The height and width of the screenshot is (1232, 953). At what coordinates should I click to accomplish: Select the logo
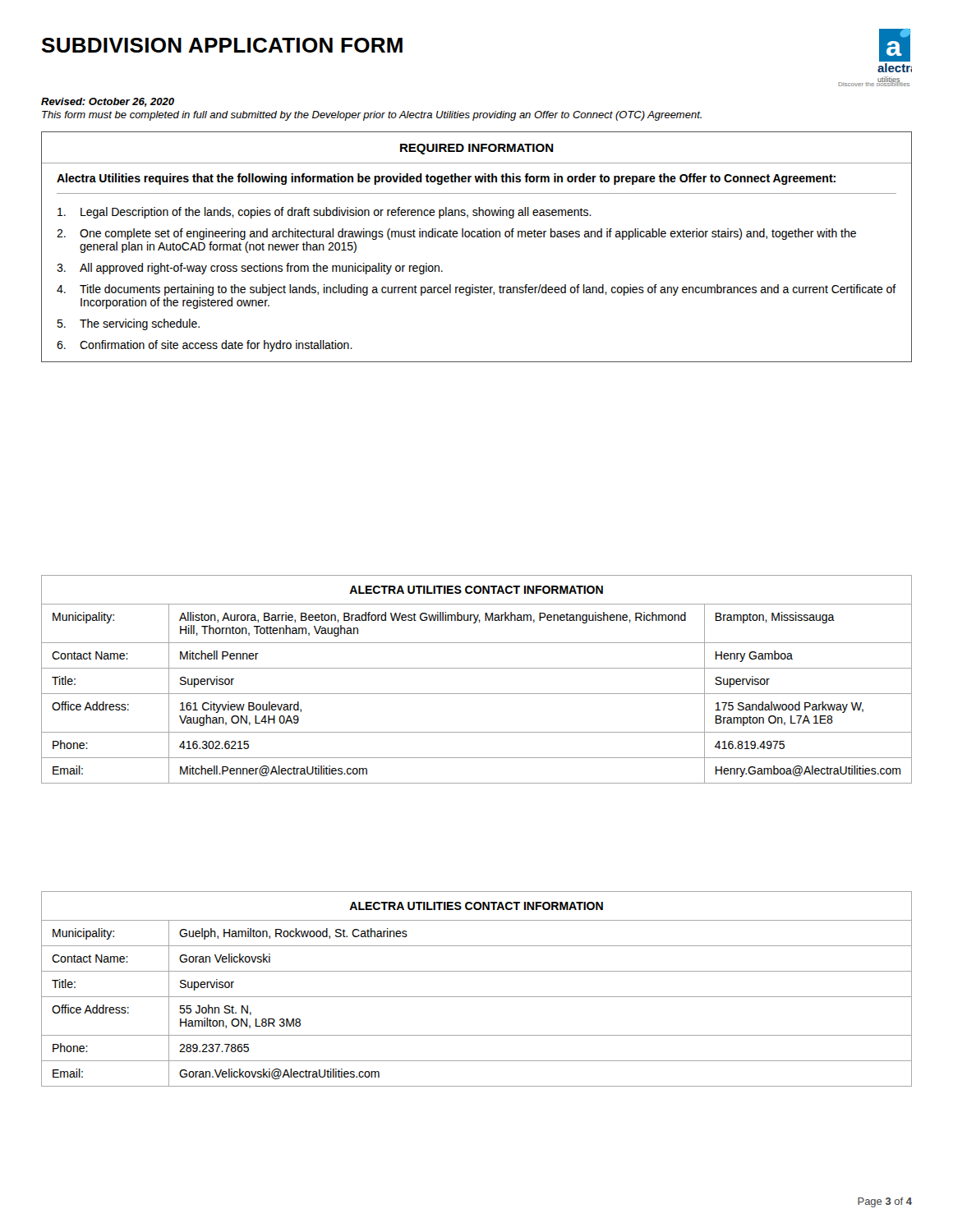click(850, 57)
